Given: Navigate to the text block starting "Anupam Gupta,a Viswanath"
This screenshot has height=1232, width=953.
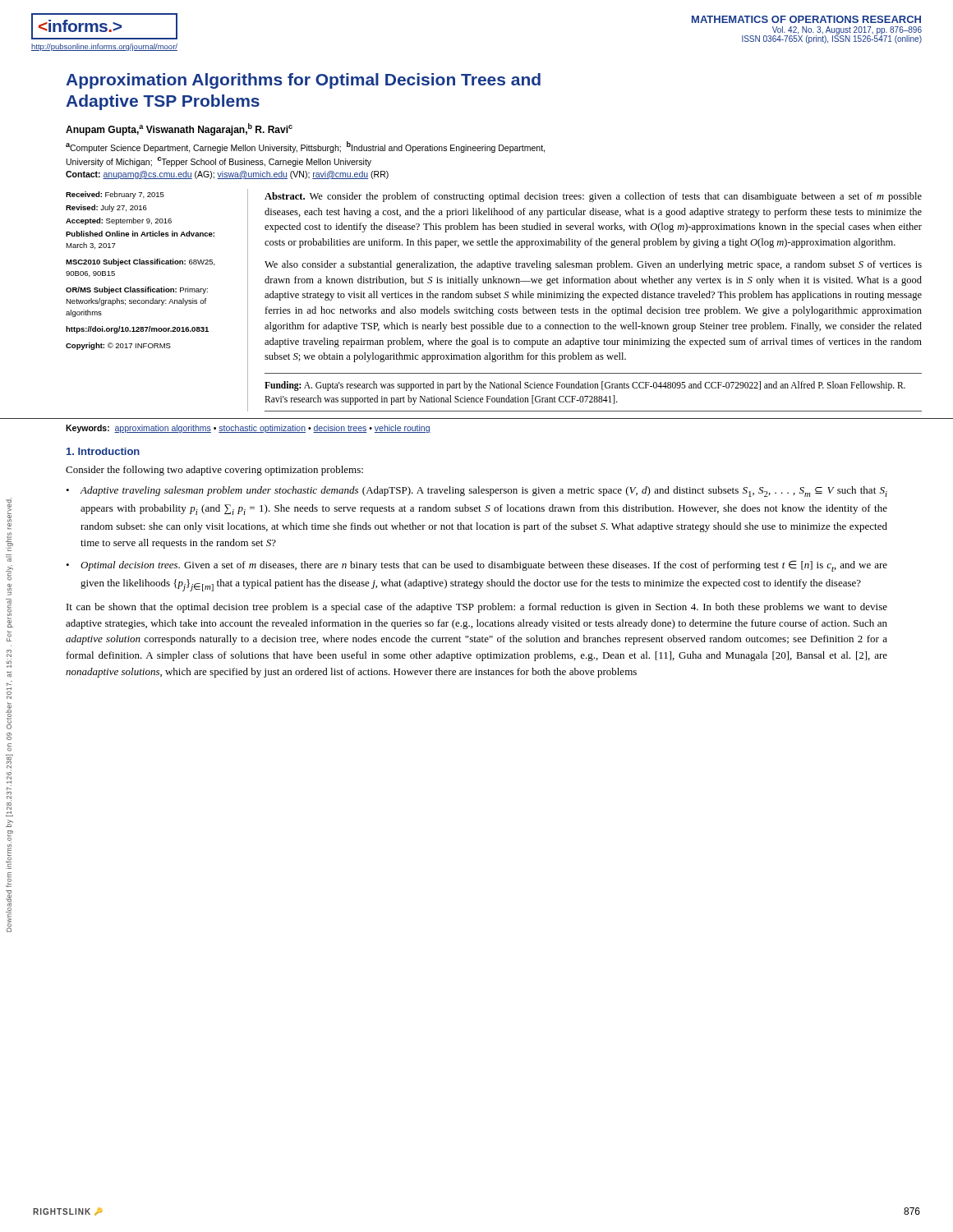Looking at the screenshot, I should 179,129.
